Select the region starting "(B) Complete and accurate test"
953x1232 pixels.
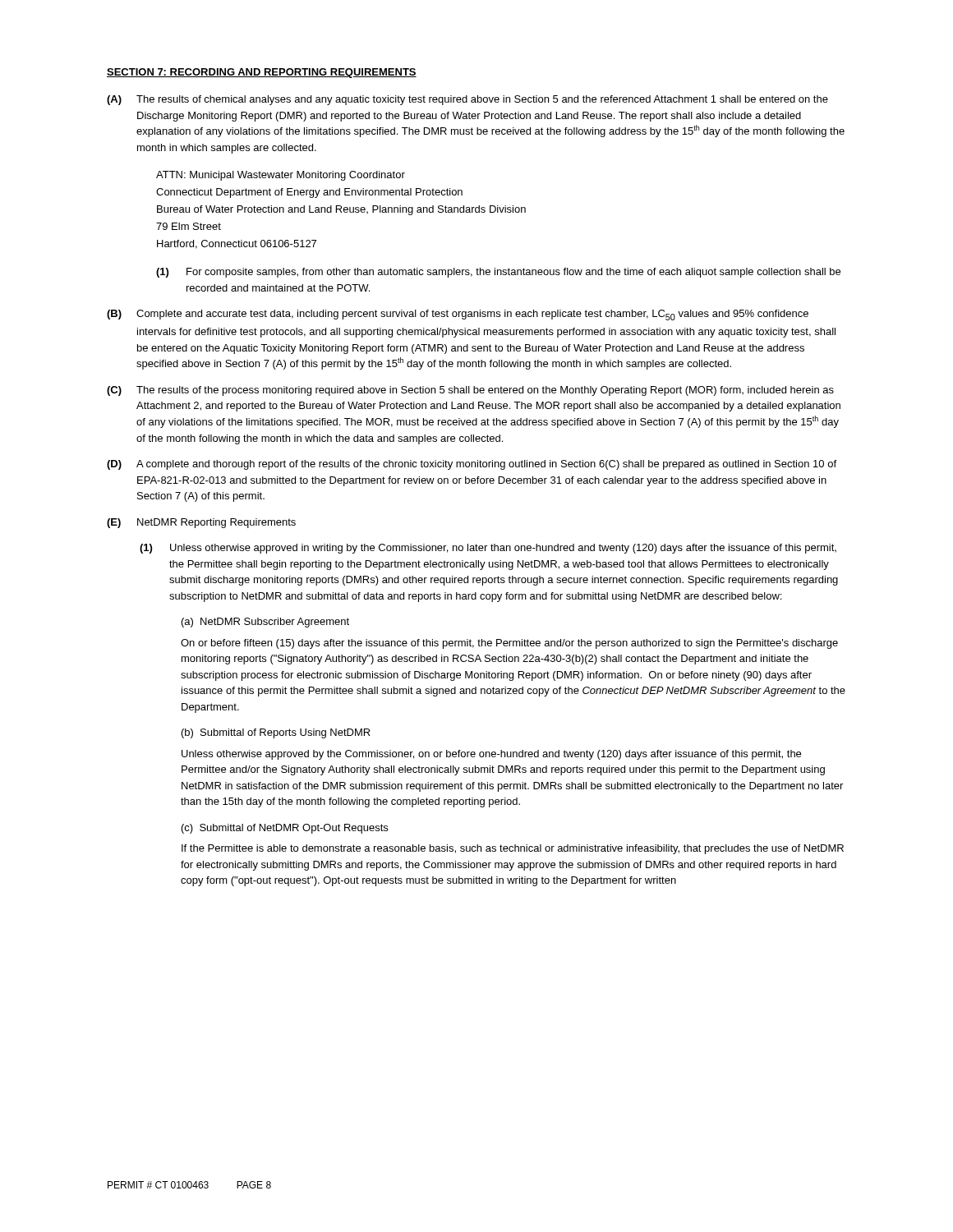(476, 339)
